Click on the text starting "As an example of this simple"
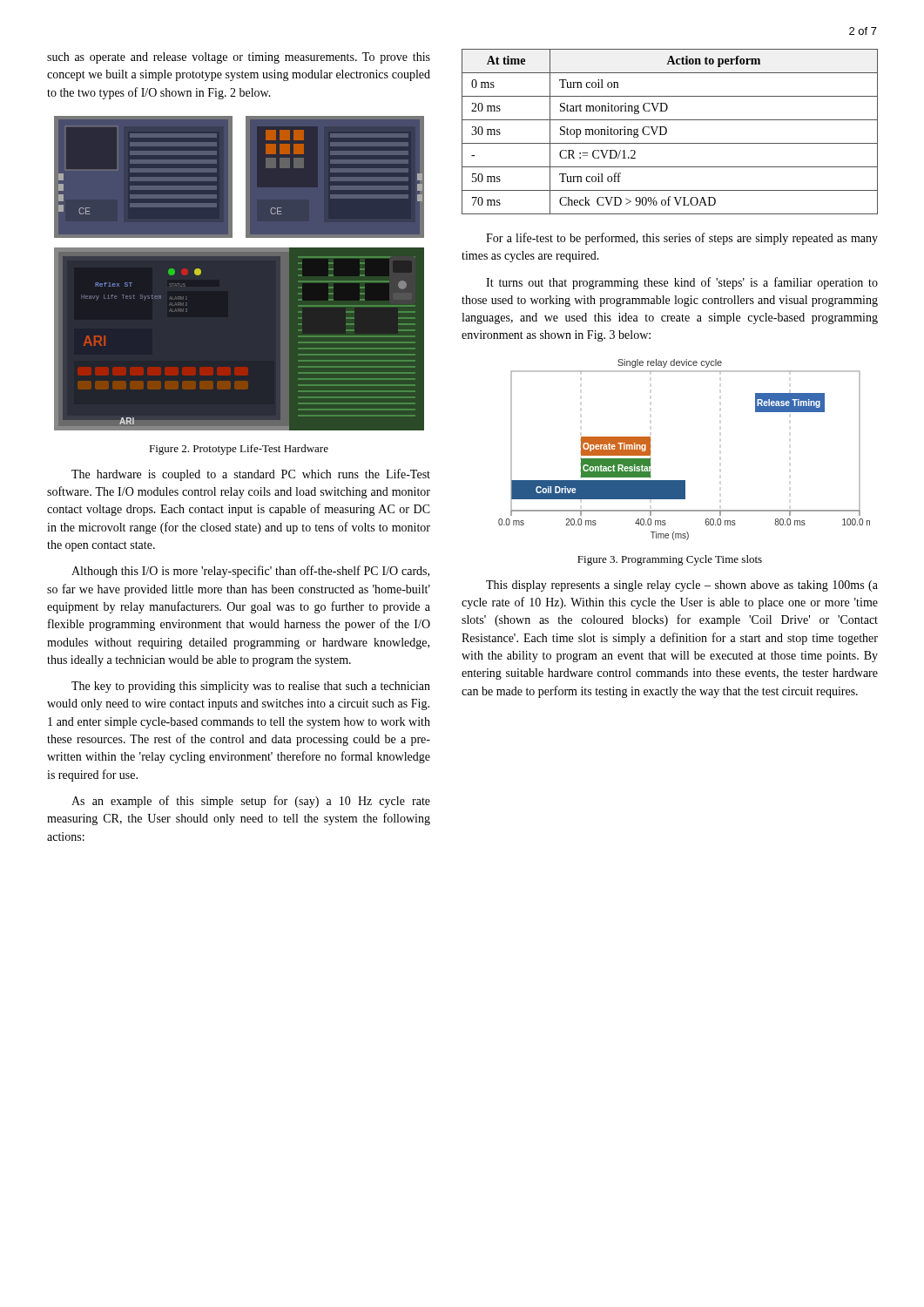Screen dimensions: 1307x924 point(239,819)
